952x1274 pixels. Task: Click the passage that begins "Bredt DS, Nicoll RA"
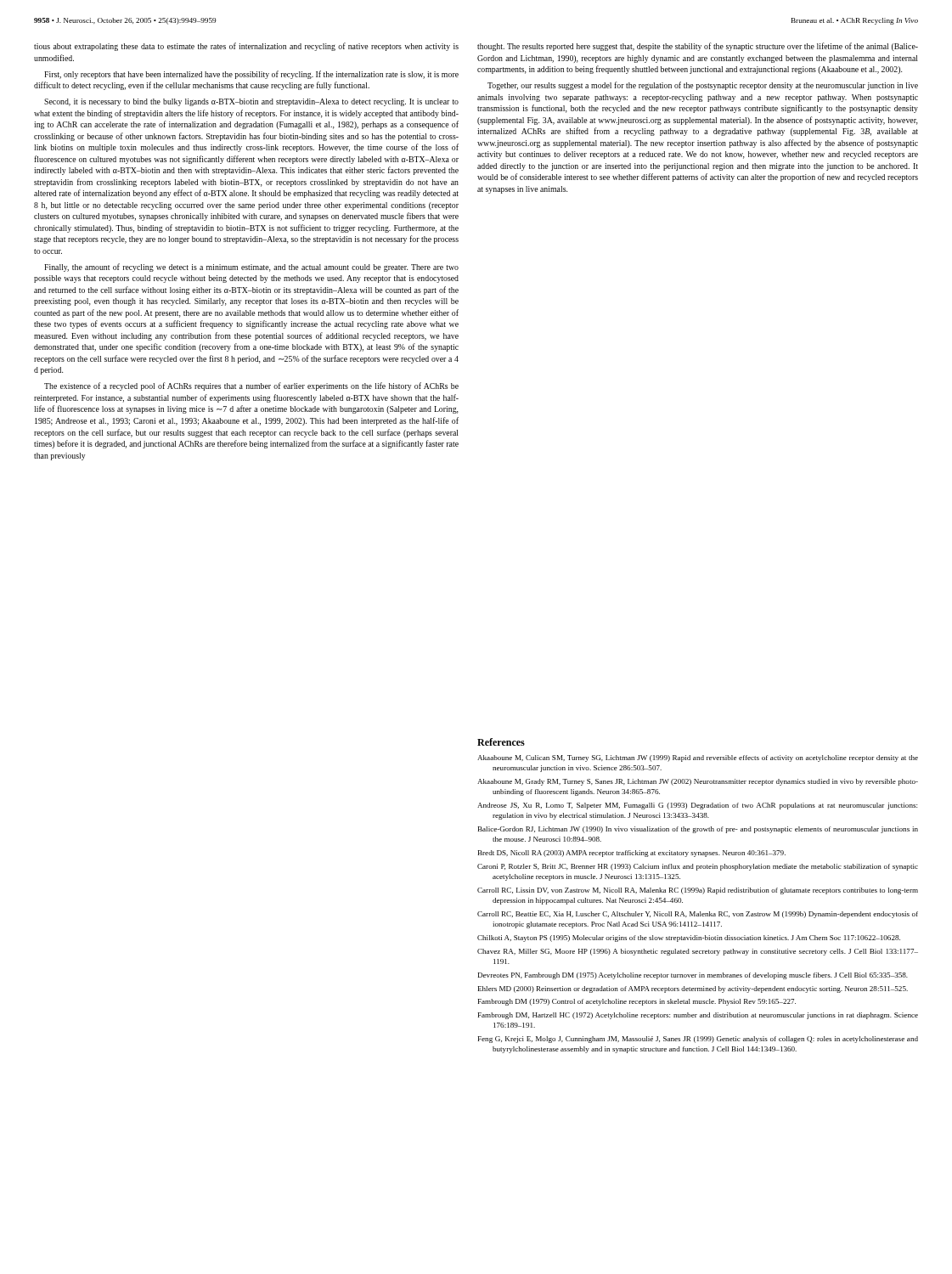tap(632, 853)
